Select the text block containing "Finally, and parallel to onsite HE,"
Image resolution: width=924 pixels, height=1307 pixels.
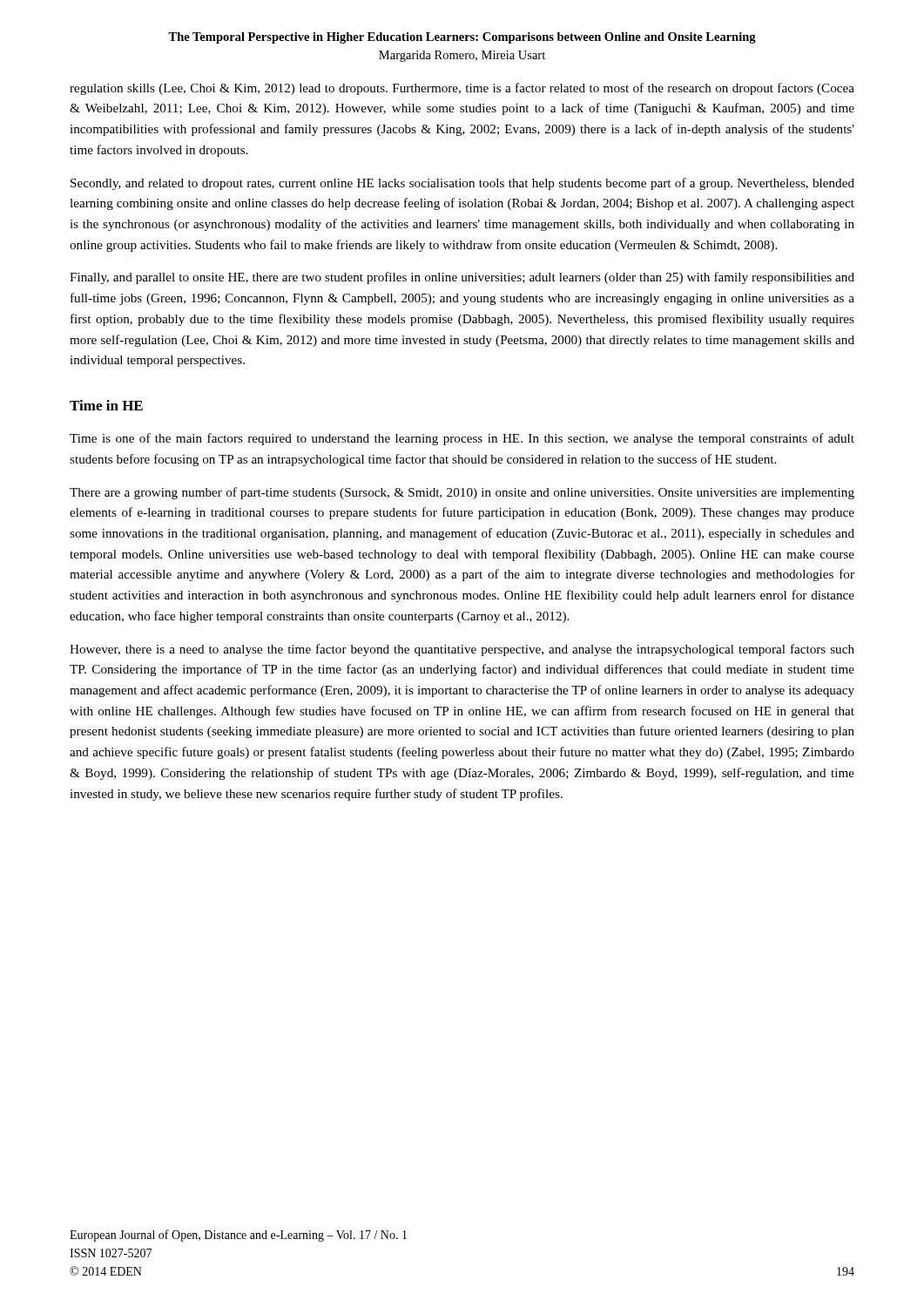(x=462, y=318)
